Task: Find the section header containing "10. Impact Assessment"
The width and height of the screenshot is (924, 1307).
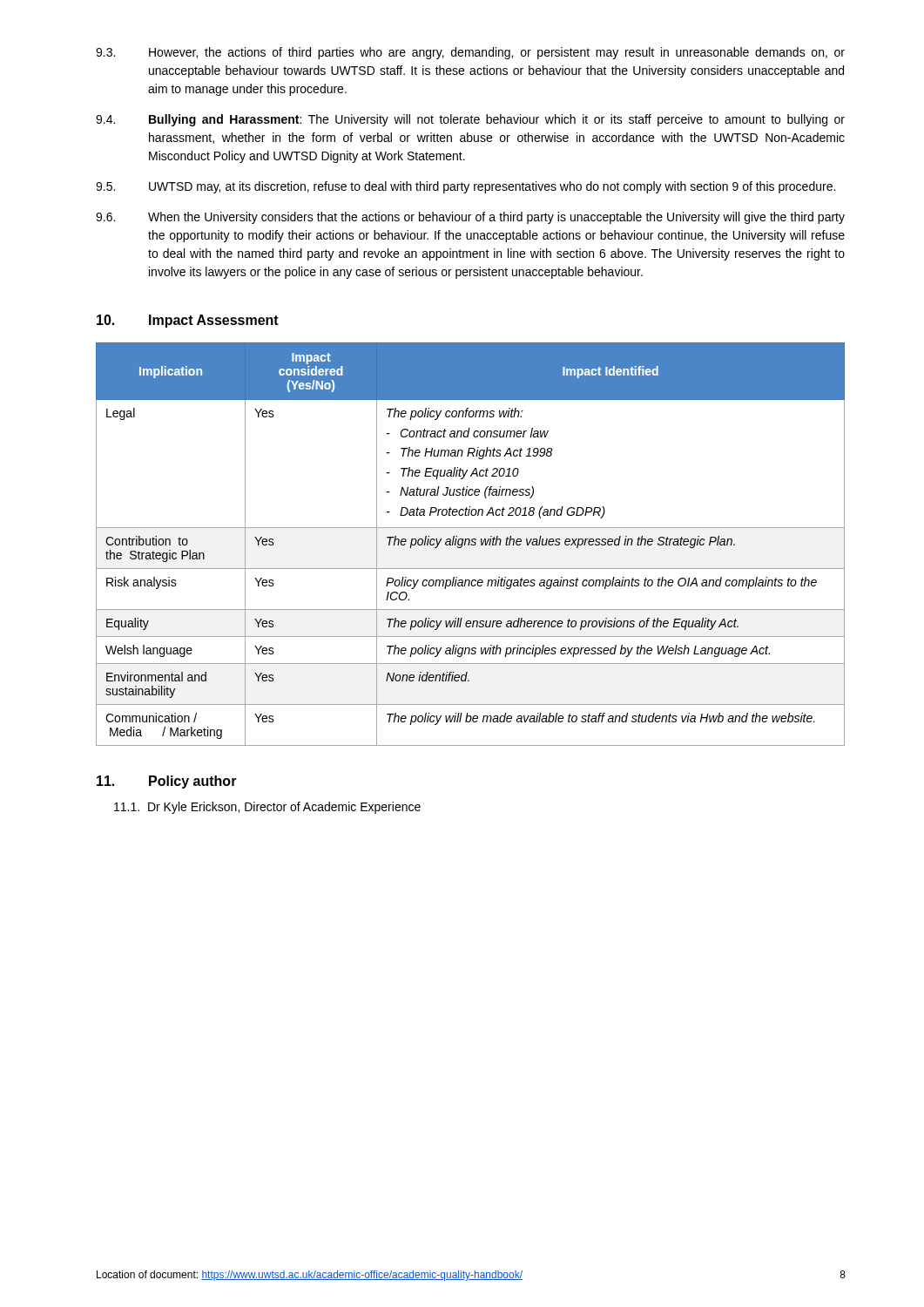Action: [x=187, y=321]
